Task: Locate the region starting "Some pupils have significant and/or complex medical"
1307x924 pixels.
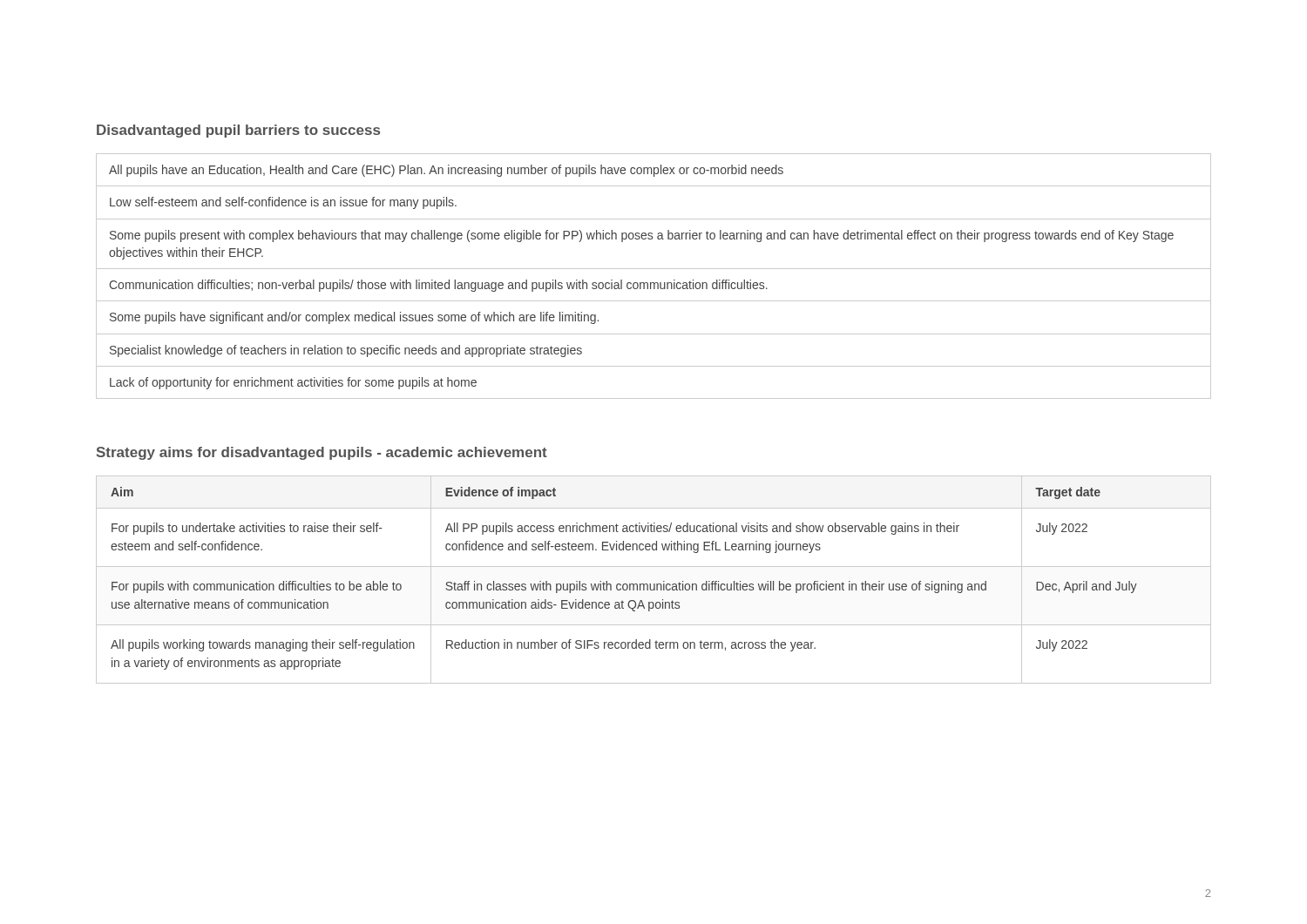Action: [x=354, y=318]
